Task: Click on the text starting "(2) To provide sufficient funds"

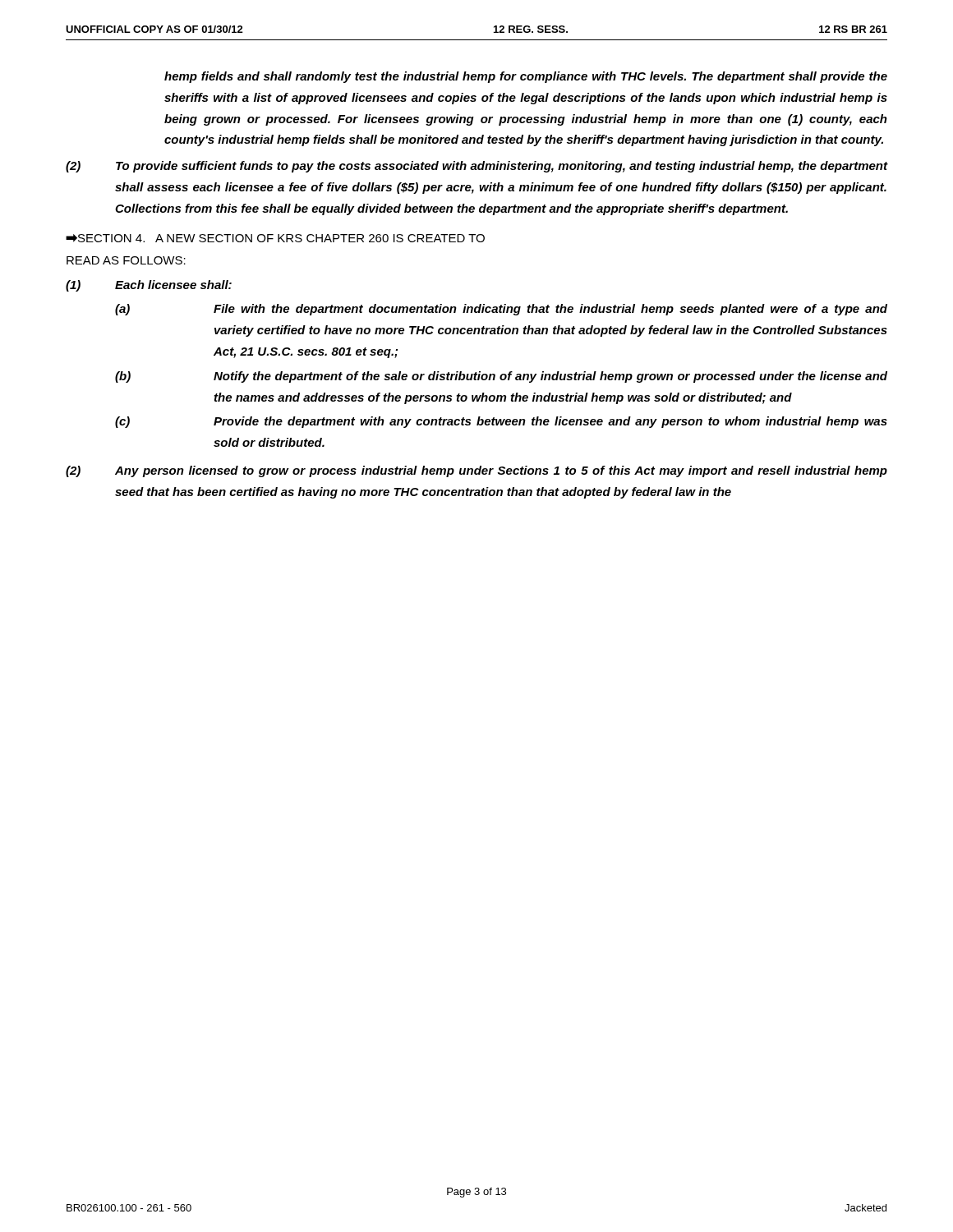Action: coord(476,187)
